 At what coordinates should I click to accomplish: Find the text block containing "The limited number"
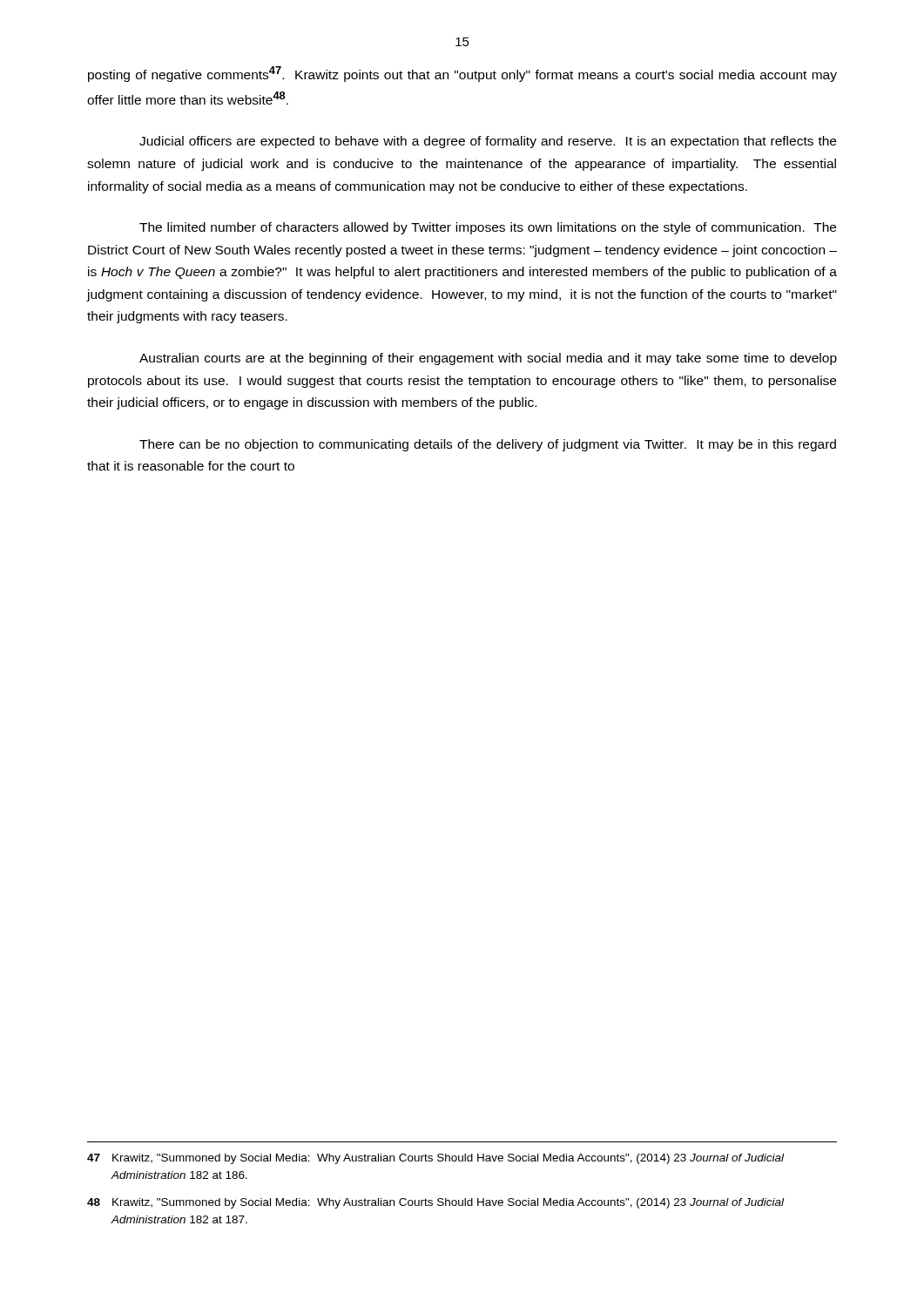462,272
